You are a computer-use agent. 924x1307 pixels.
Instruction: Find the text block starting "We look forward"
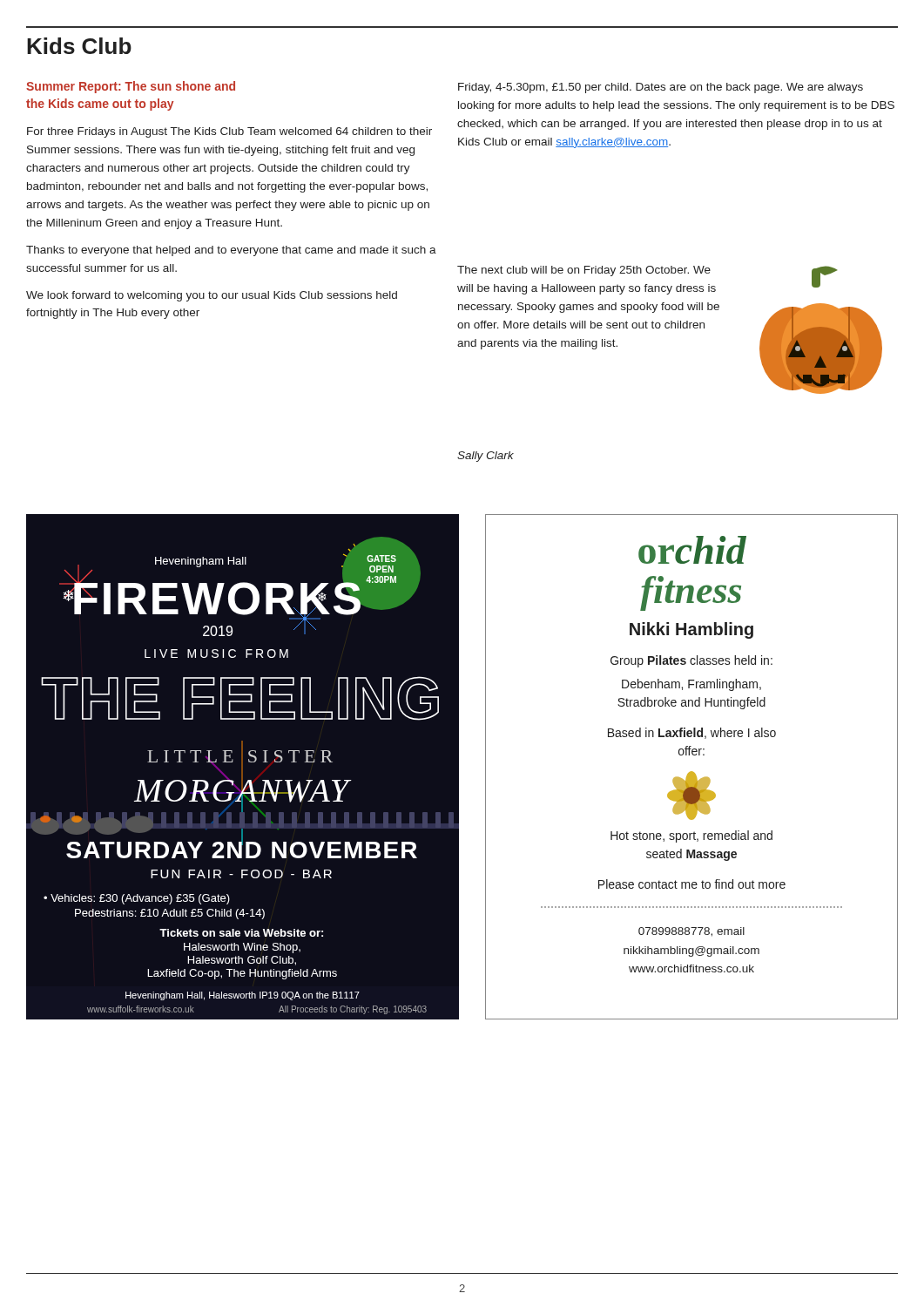[x=212, y=304]
